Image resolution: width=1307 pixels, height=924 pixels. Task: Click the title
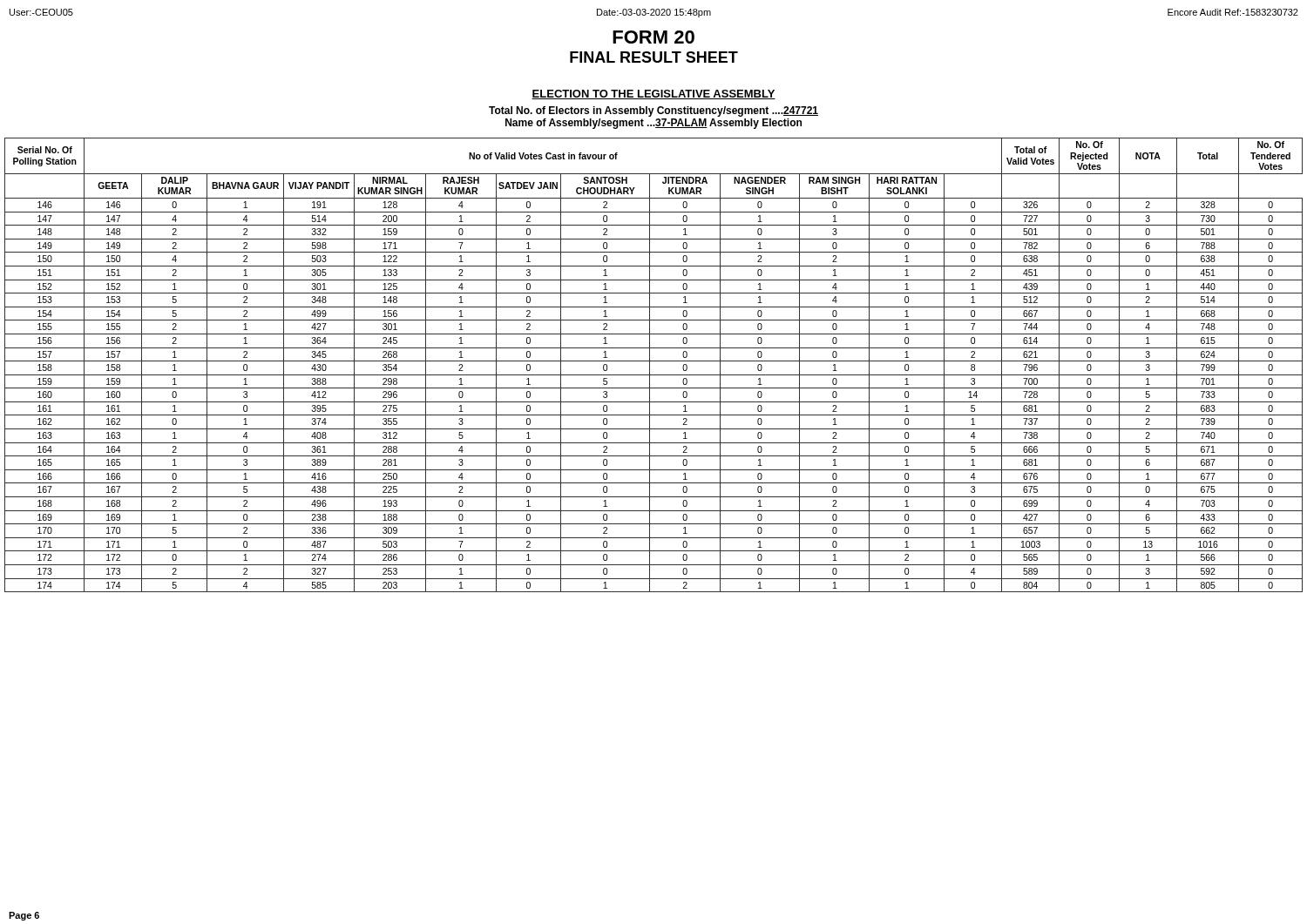click(654, 47)
